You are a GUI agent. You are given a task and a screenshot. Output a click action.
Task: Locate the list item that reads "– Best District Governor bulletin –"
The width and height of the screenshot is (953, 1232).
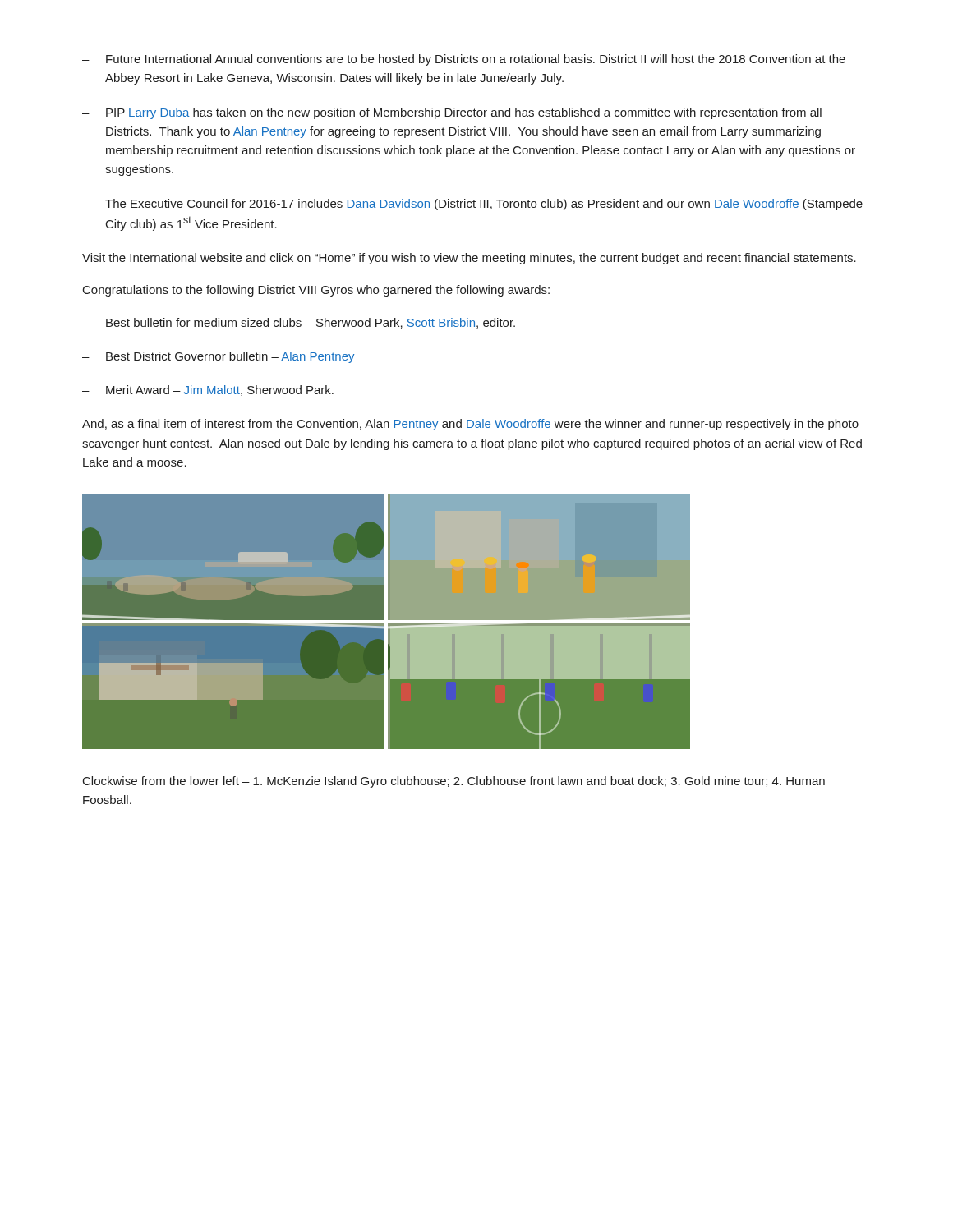click(218, 357)
